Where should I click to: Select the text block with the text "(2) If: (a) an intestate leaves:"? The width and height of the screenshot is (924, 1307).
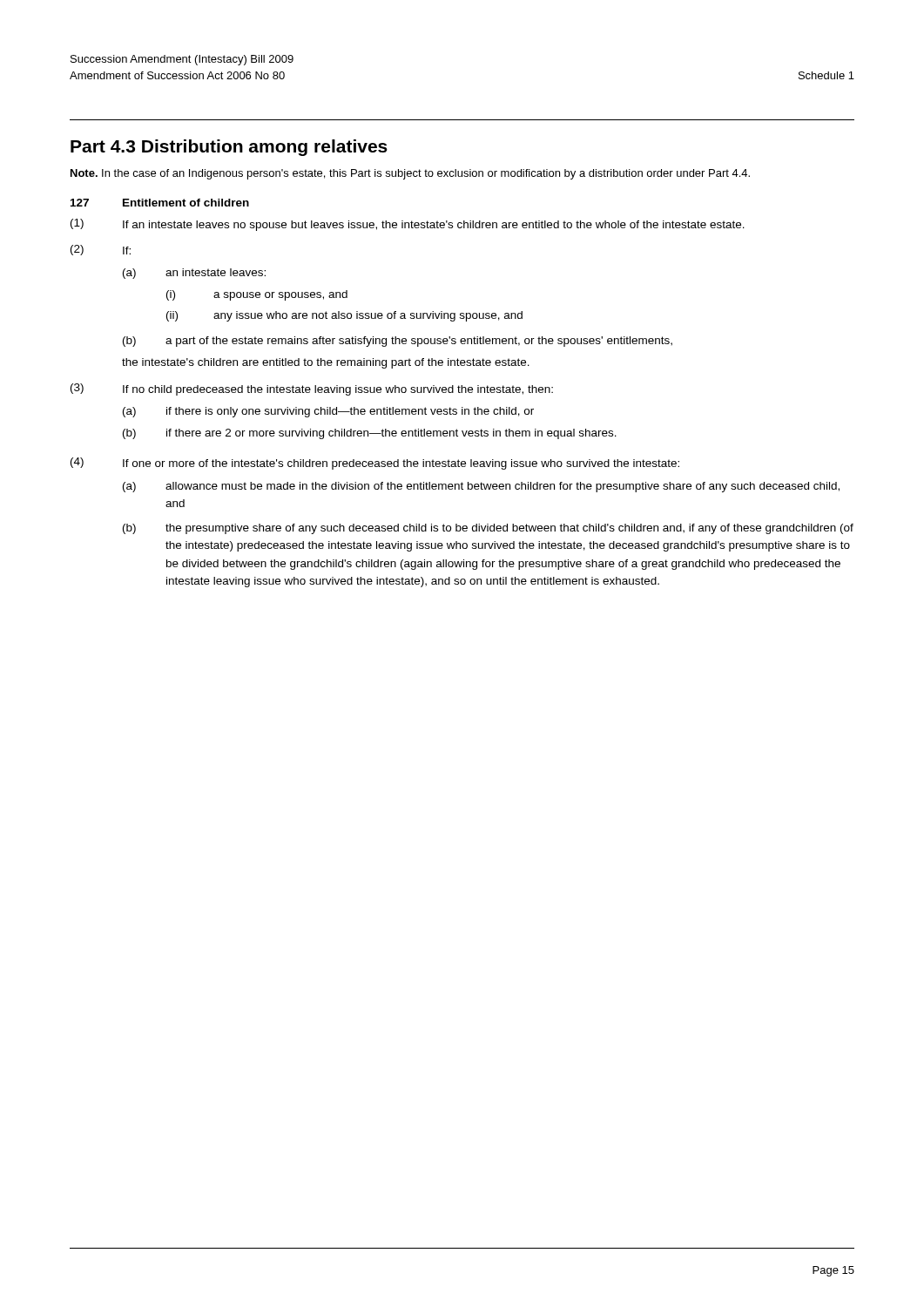point(462,307)
